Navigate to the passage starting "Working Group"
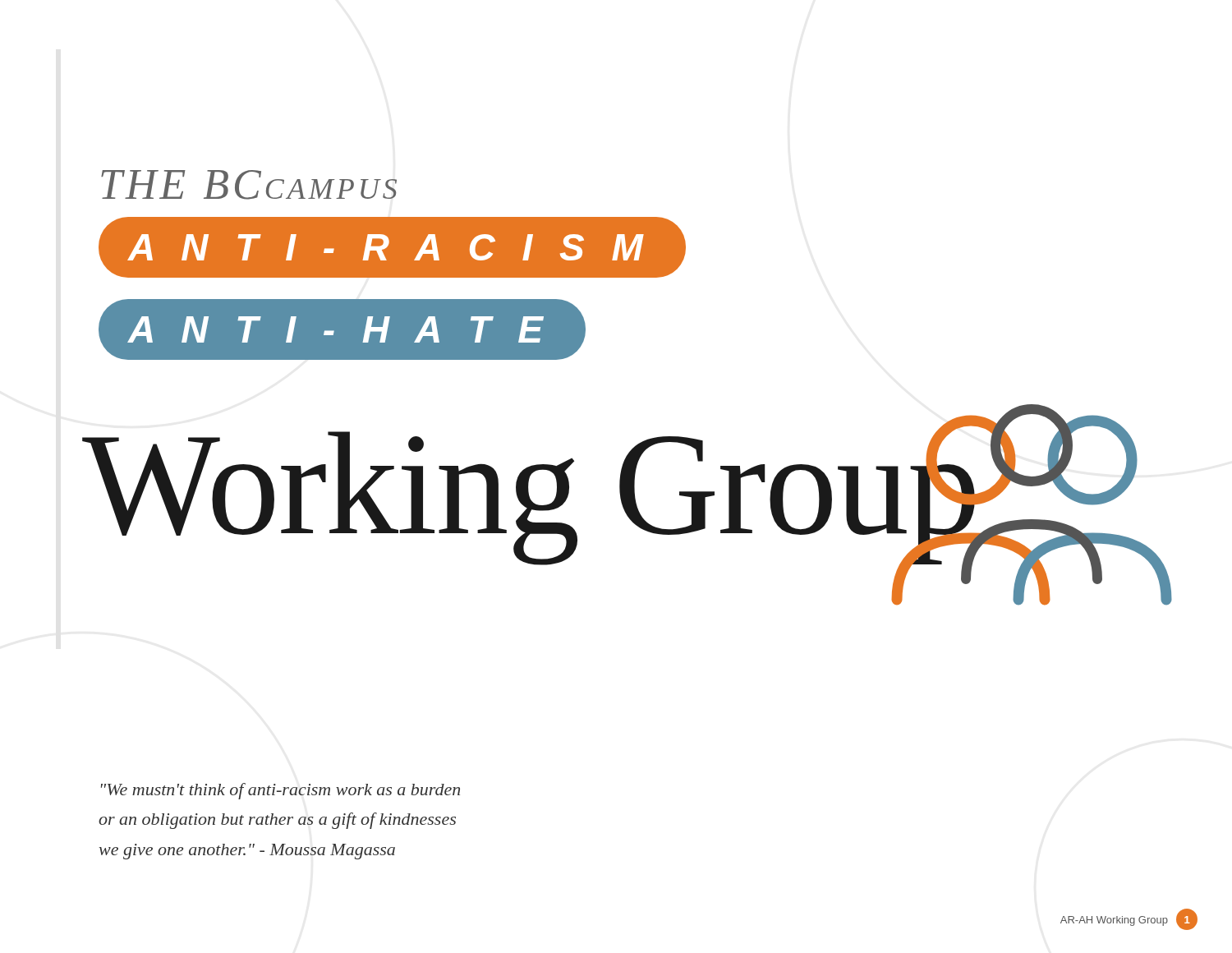The width and height of the screenshot is (1232, 953). (530, 484)
